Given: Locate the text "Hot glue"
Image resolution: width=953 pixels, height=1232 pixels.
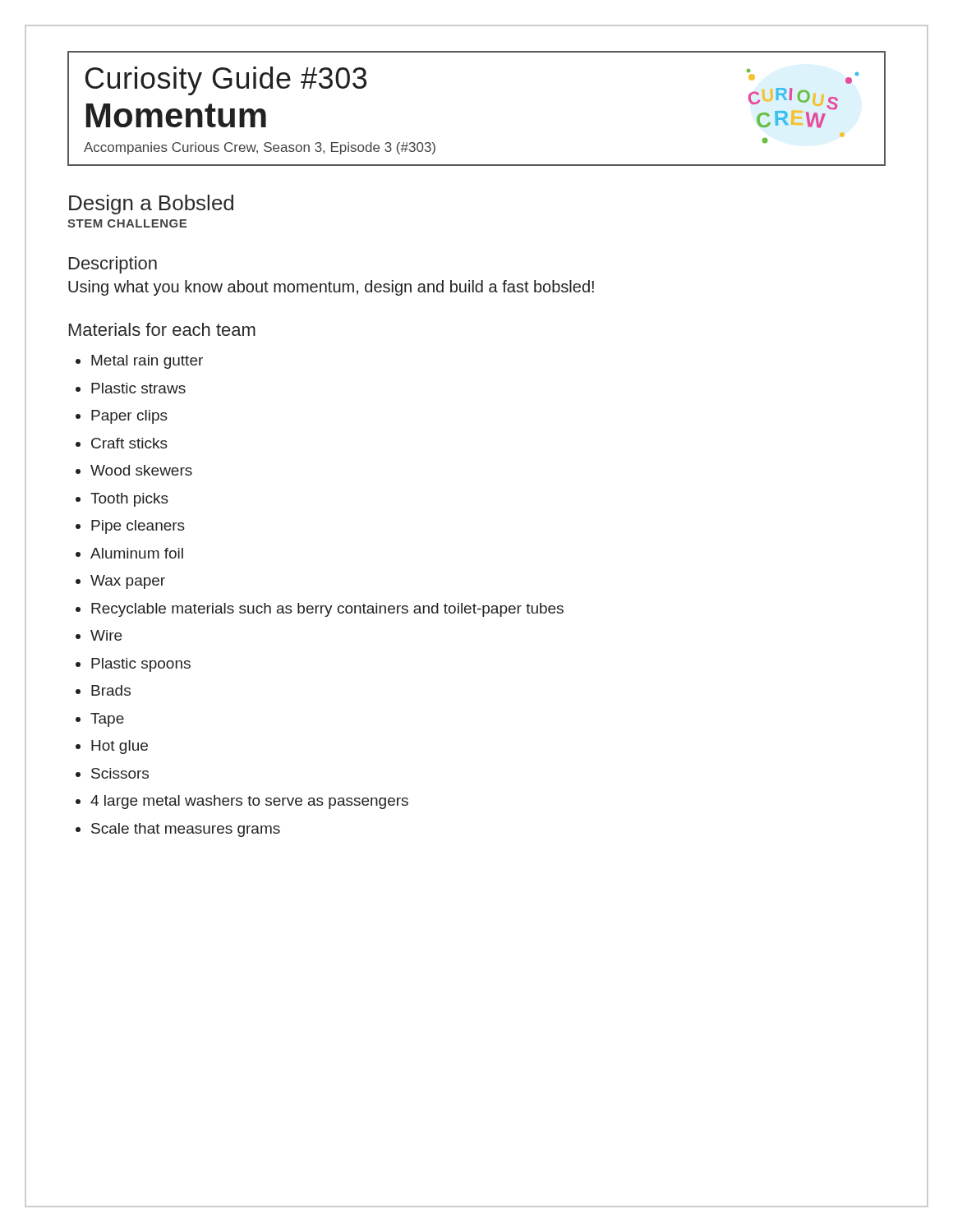Looking at the screenshot, I should click(119, 745).
